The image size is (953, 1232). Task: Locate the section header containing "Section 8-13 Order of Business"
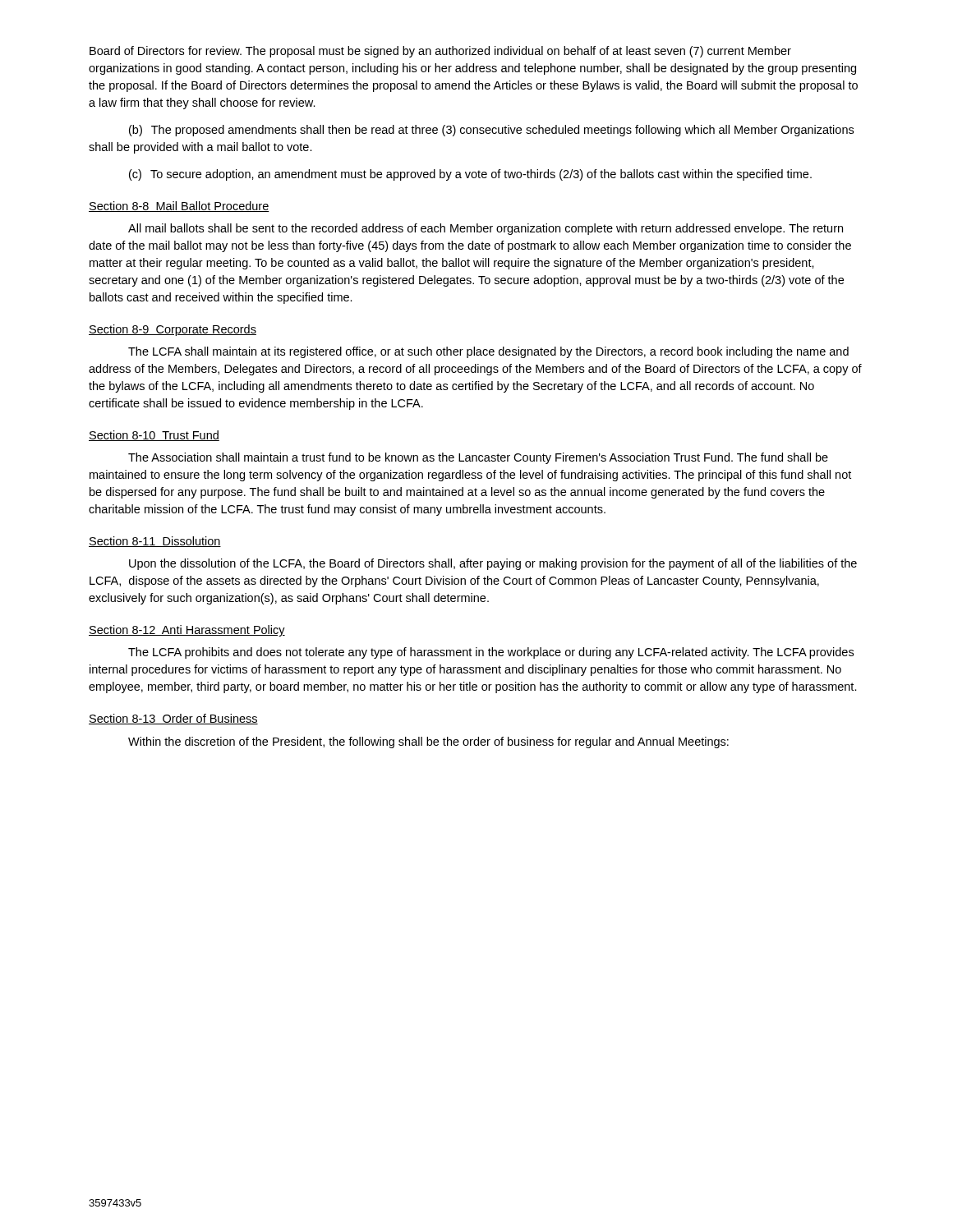(173, 719)
